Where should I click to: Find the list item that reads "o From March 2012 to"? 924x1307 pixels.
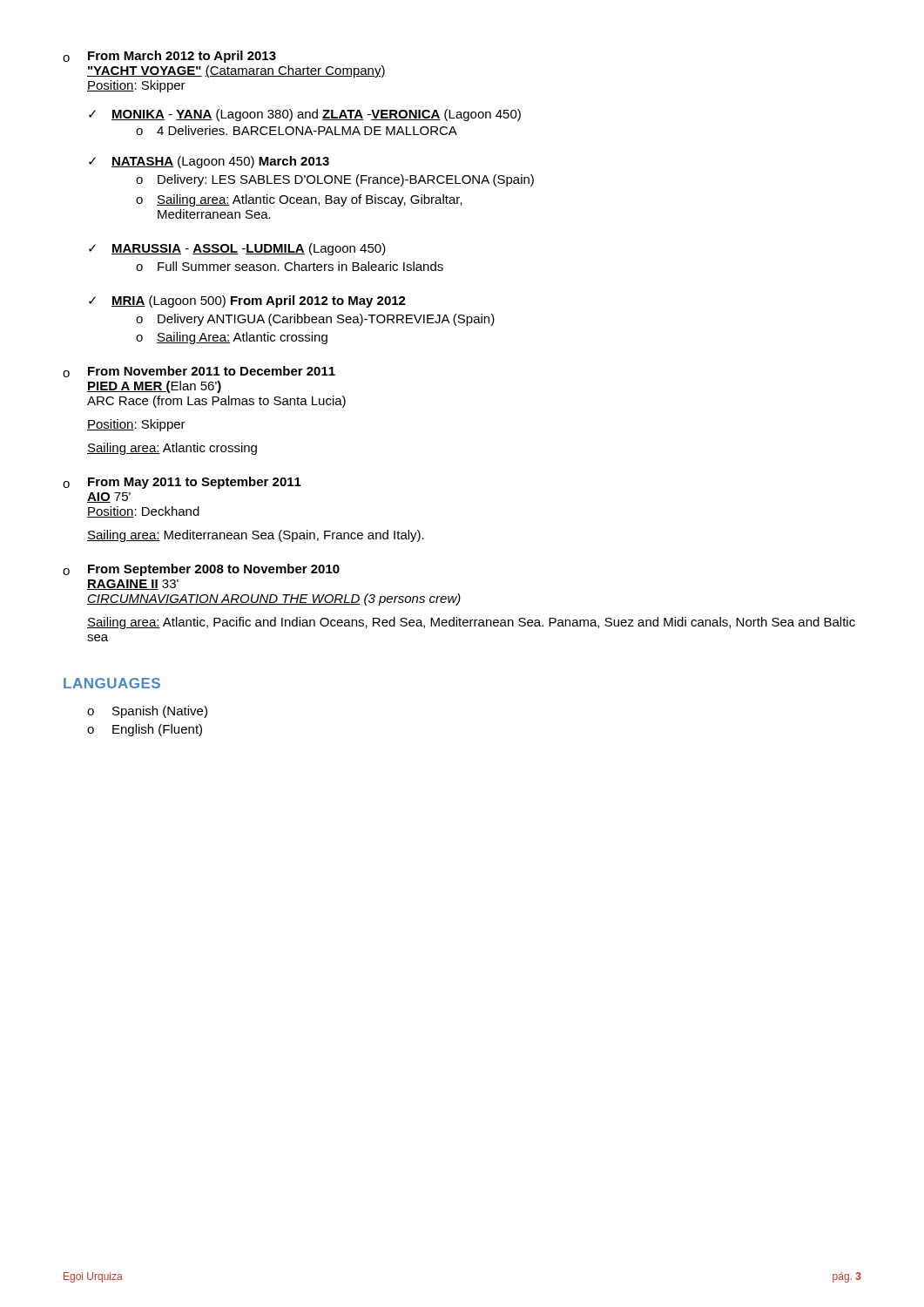click(x=224, y=70)
